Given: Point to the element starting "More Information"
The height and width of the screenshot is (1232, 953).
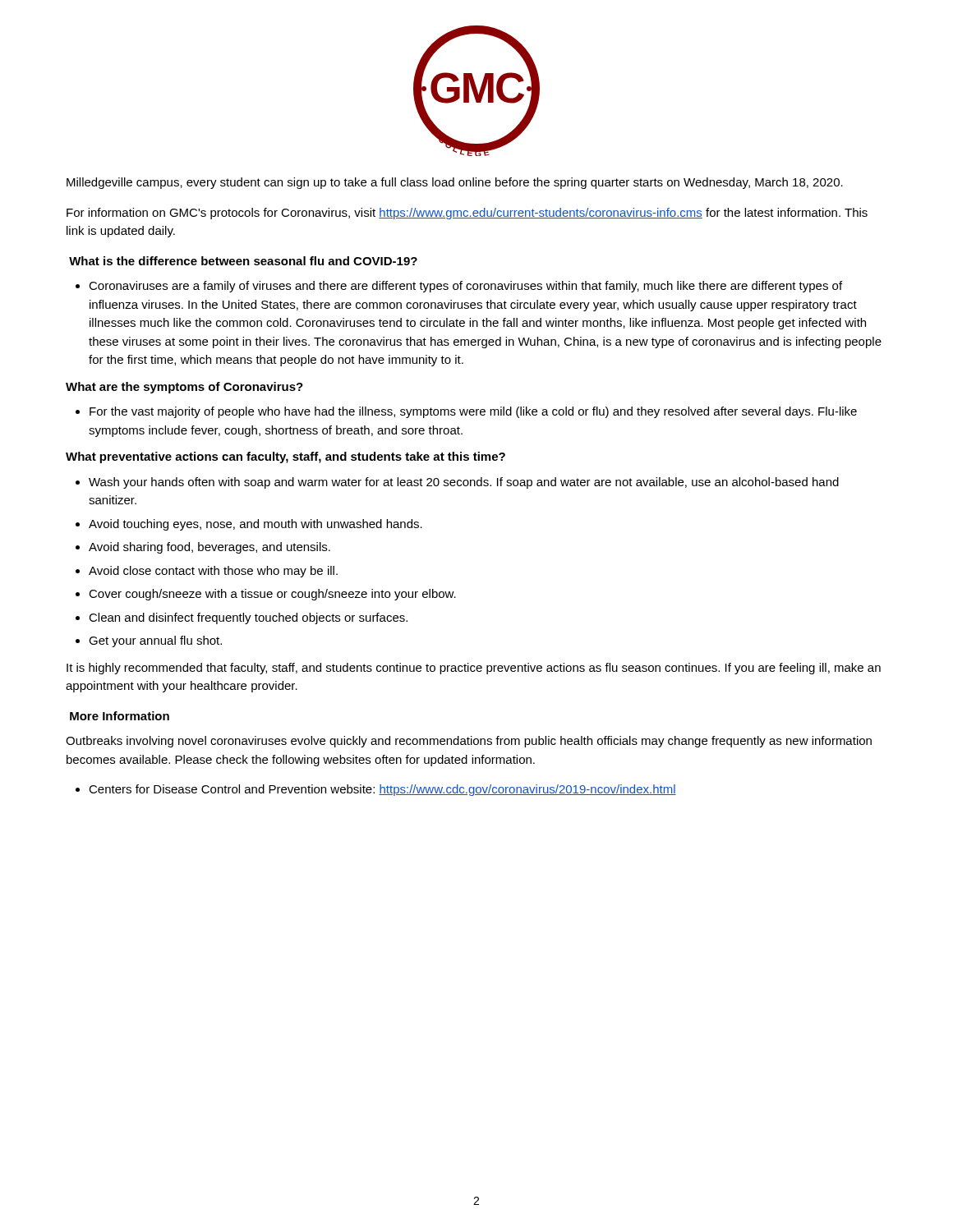Looking at the screenshot, I should point(118,715).
